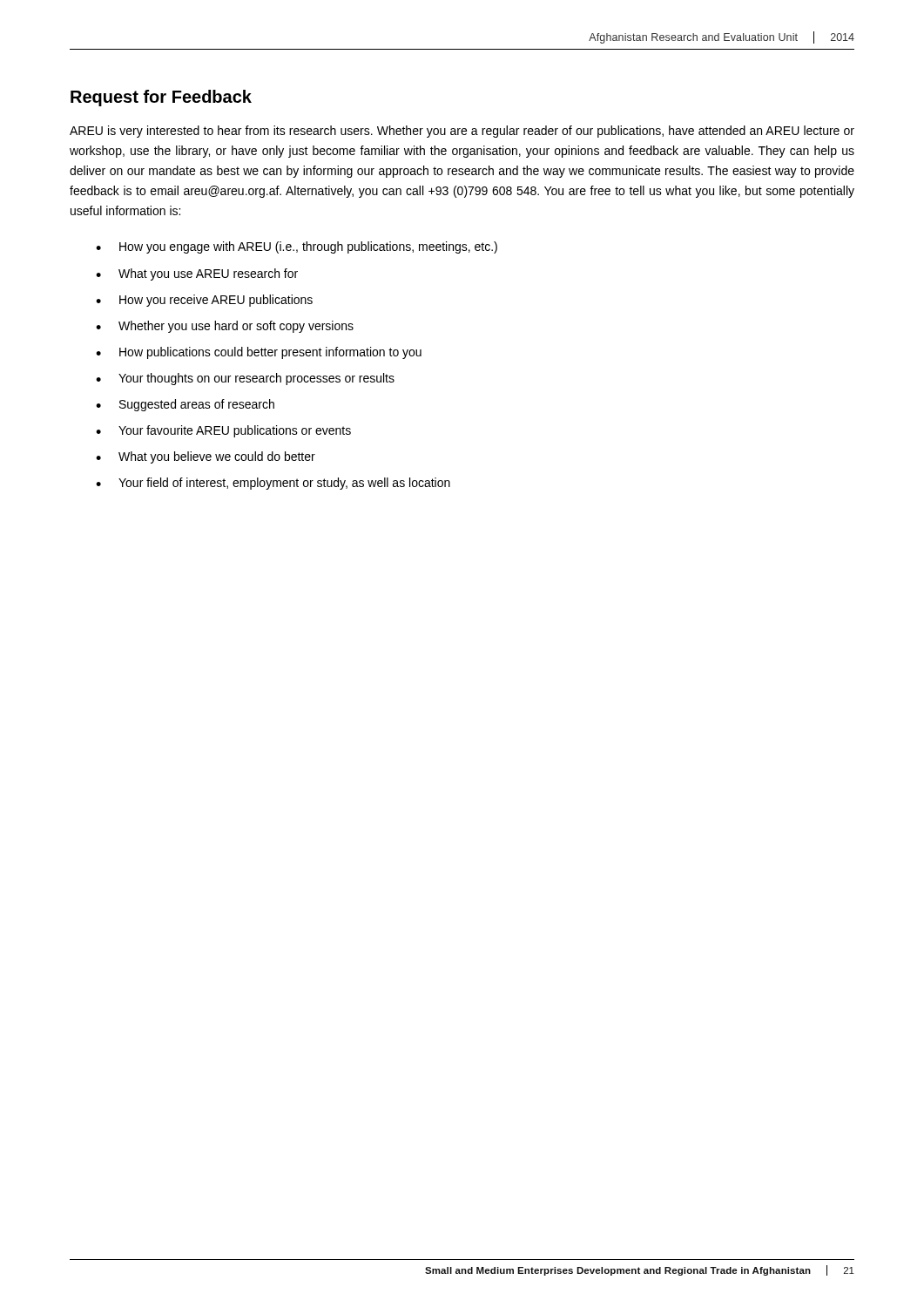Point to the block starting "AREU is very interested to hear from its"

click(462, 171)
